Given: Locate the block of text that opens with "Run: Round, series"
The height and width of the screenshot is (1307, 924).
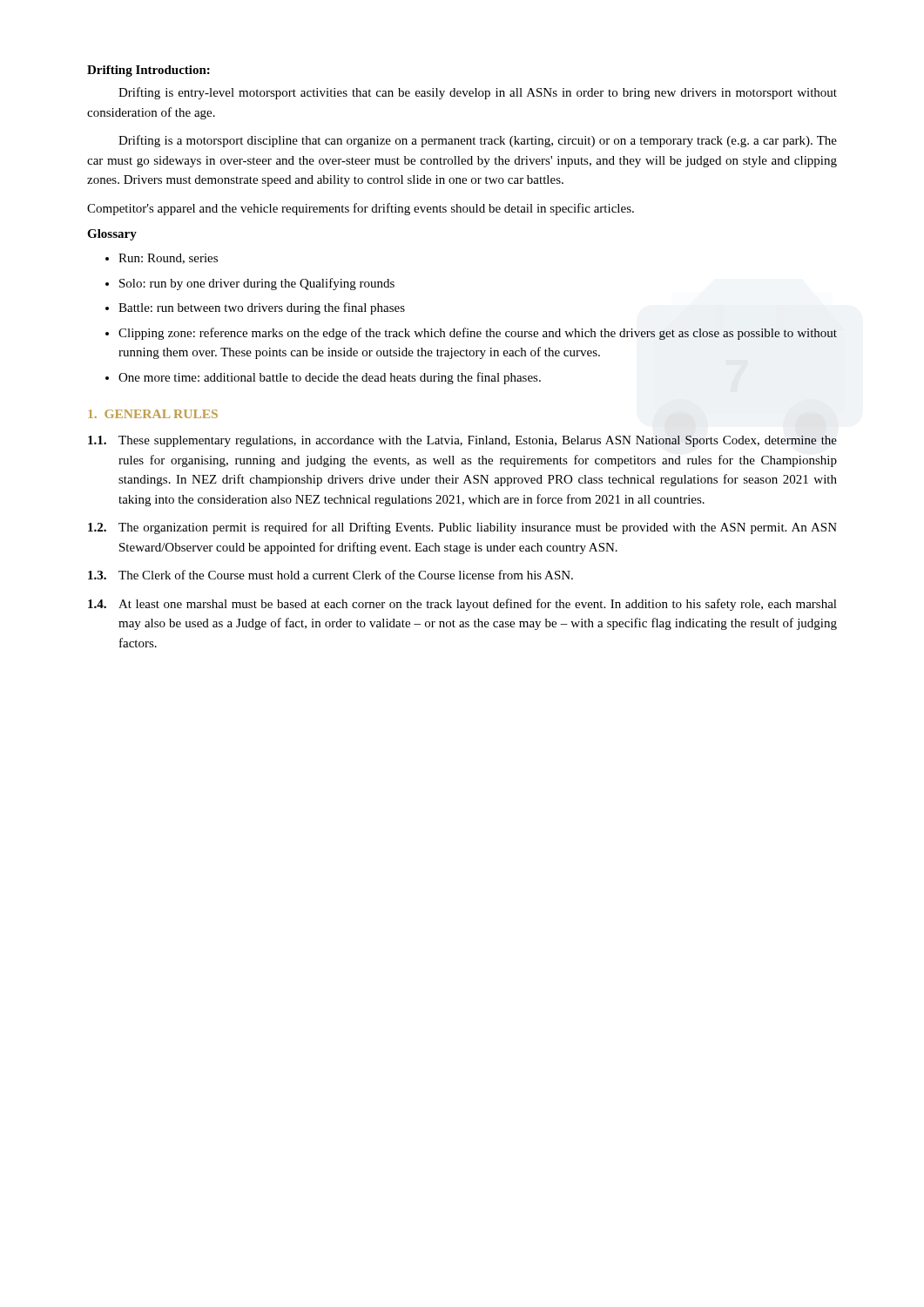Looking at the screenshot, I should click(462, 318).
